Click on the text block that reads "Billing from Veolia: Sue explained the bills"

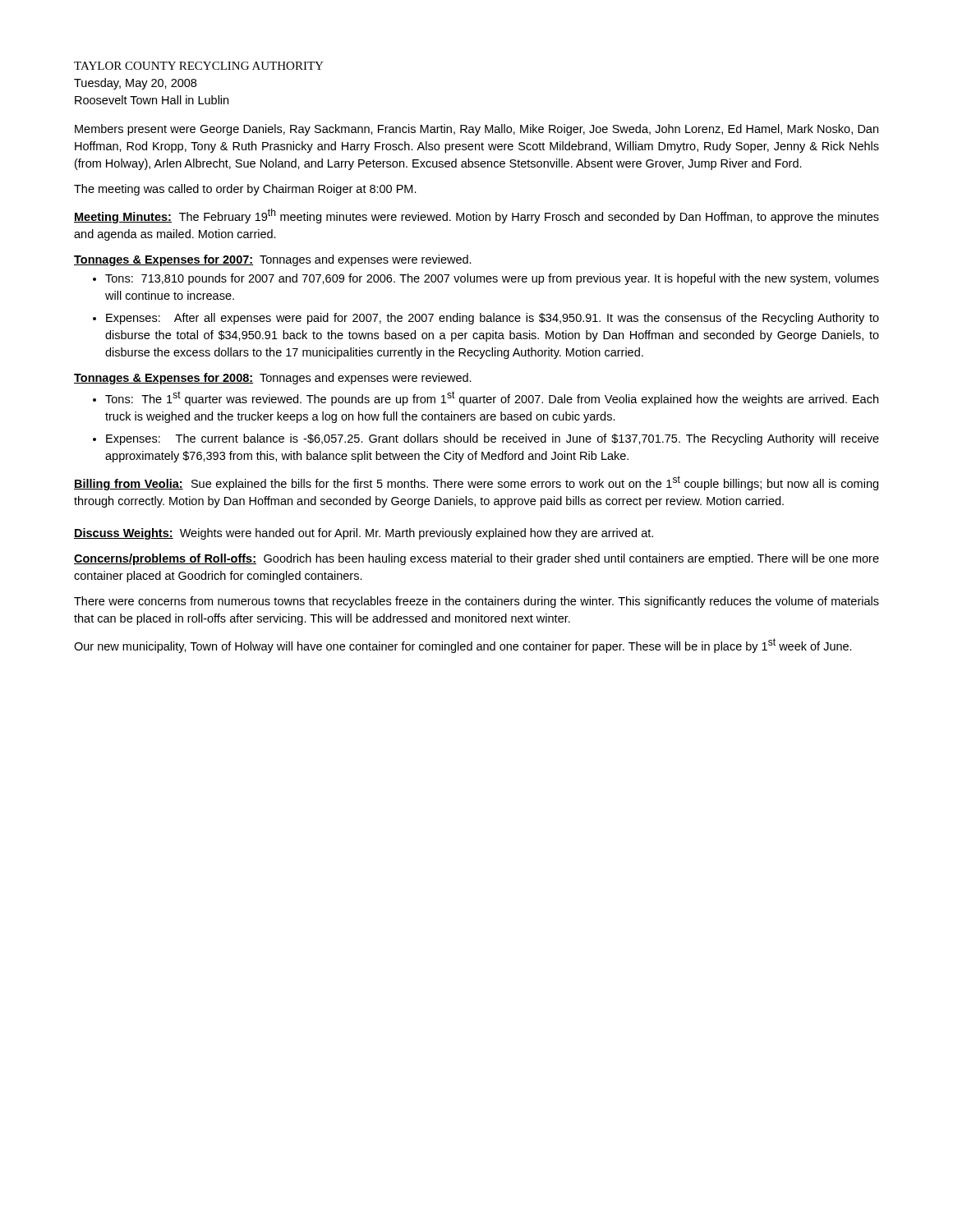(476, 491)
